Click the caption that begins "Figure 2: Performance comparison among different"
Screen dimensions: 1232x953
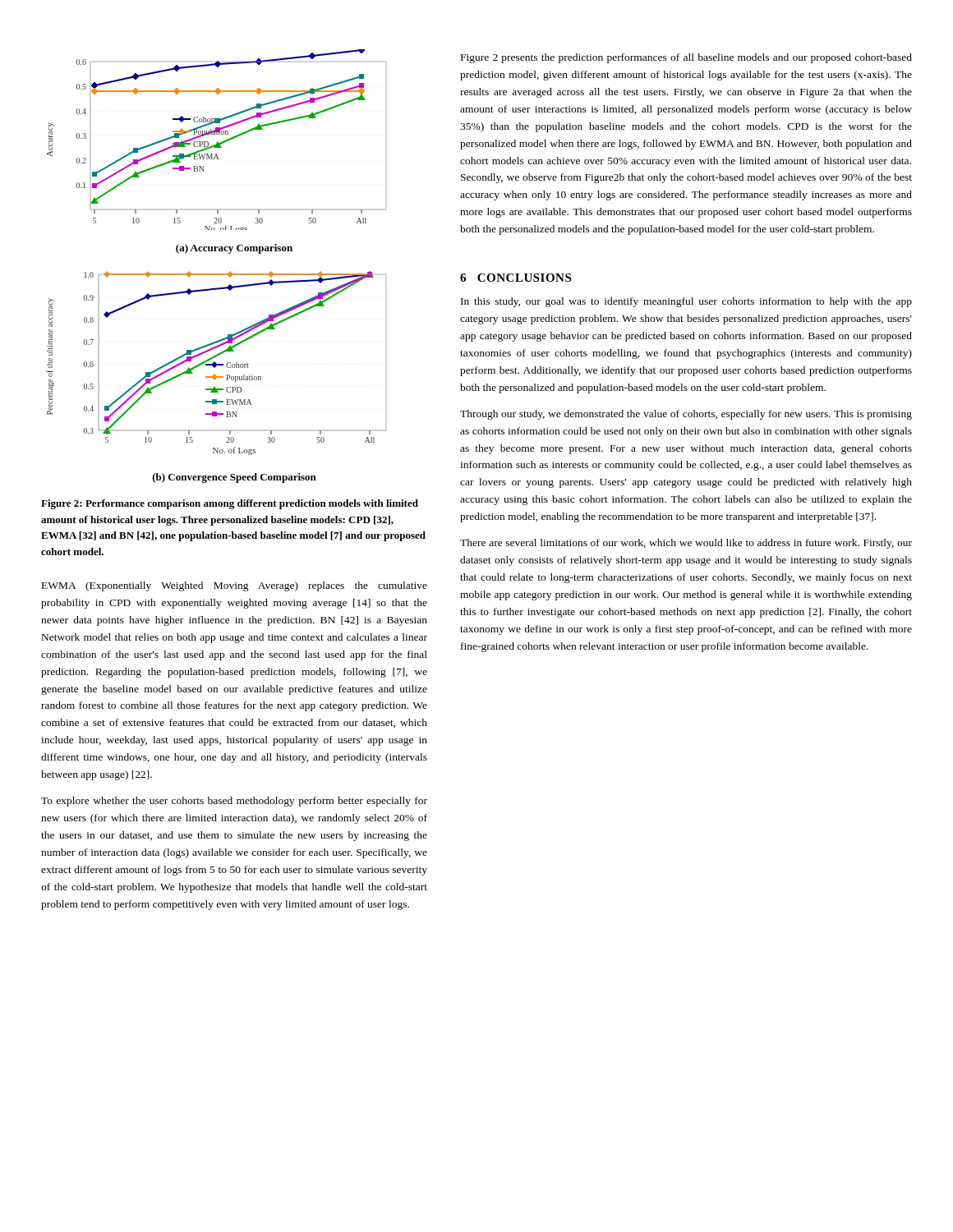point(233,527)
